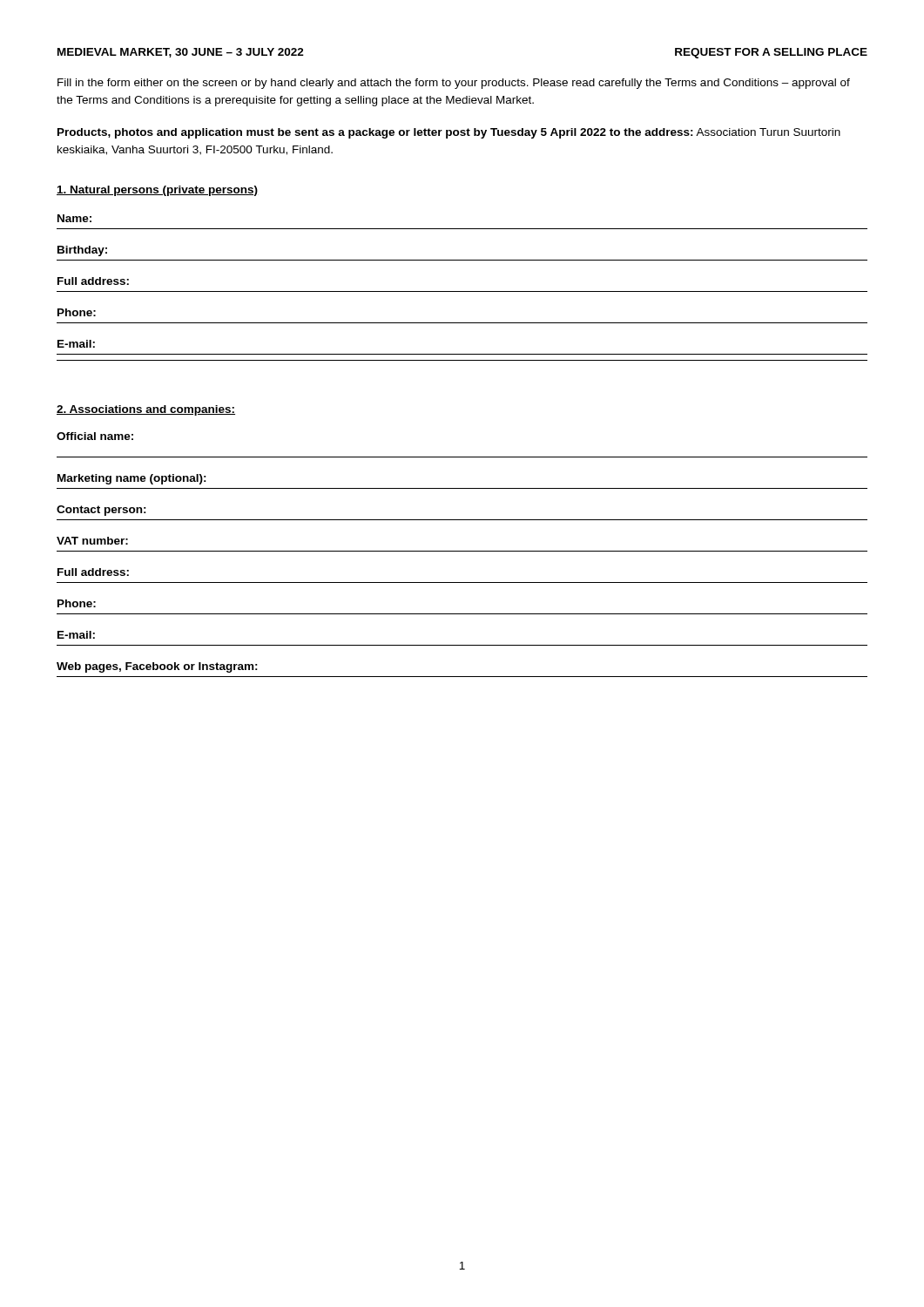
Task: Select the block starting "VAT number:"
Action: (462, 540)
